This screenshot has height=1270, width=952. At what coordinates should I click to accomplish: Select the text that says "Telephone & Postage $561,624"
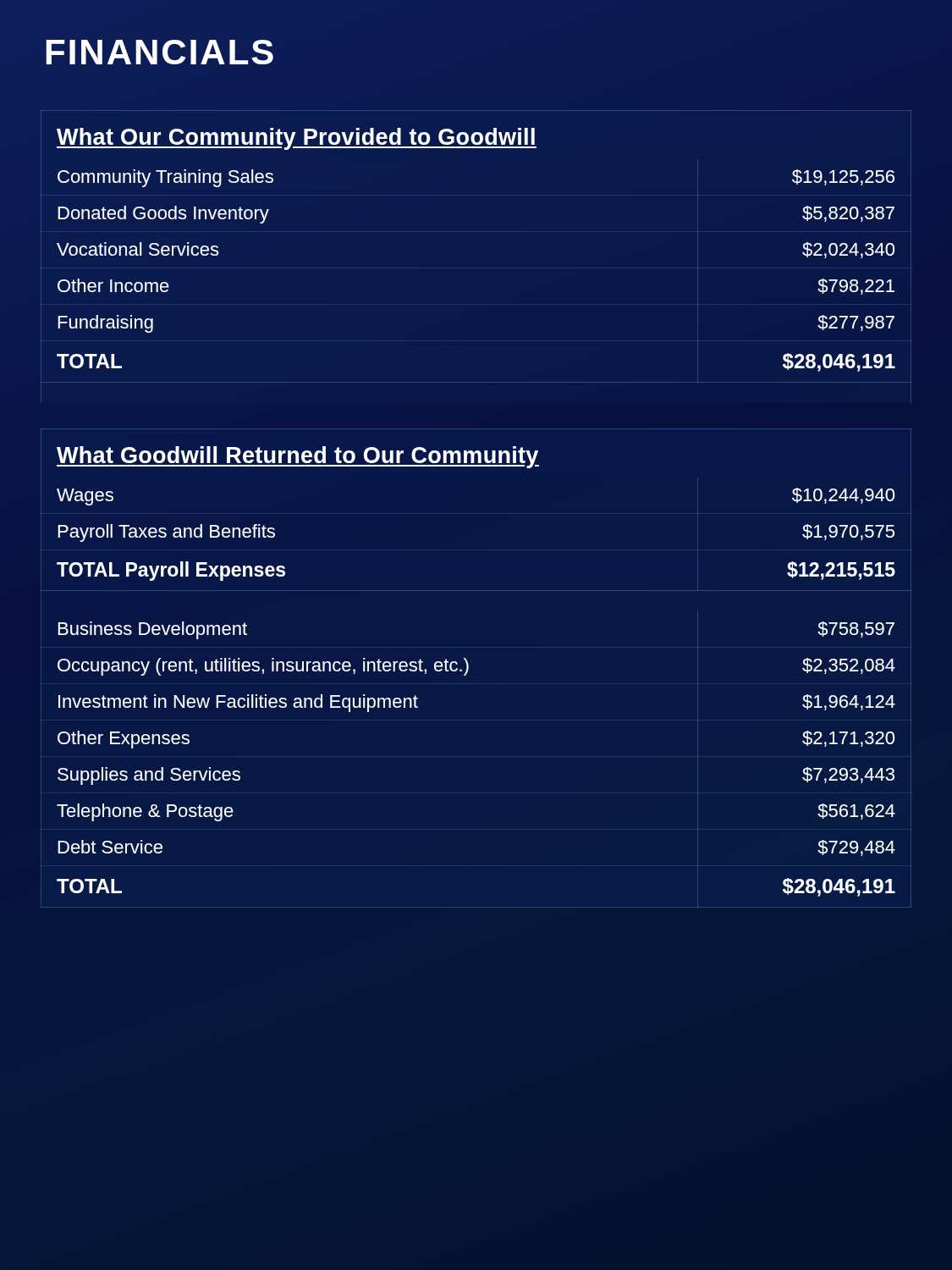[138, 812]
